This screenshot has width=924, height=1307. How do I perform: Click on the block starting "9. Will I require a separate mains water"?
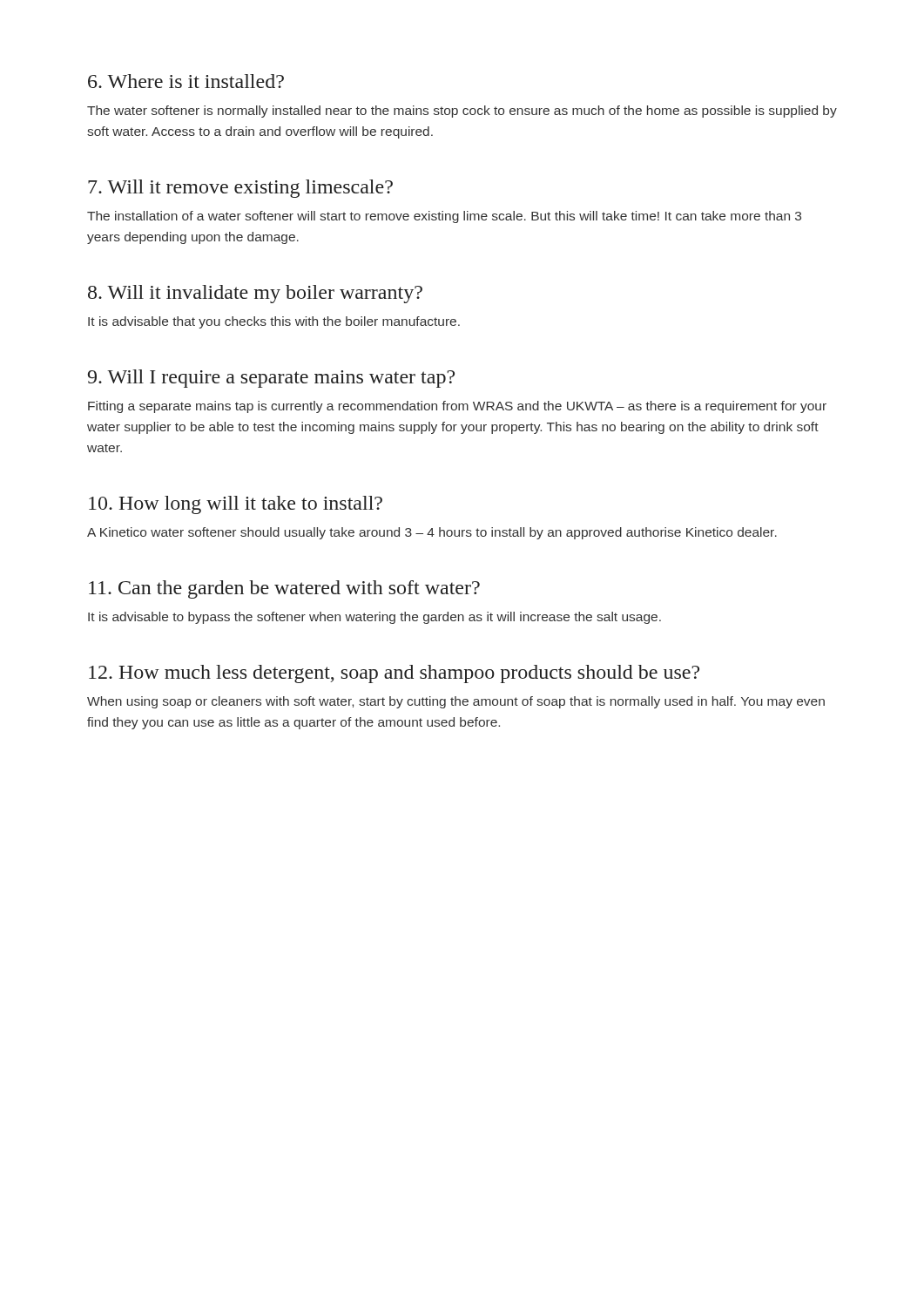coord(462,377)
